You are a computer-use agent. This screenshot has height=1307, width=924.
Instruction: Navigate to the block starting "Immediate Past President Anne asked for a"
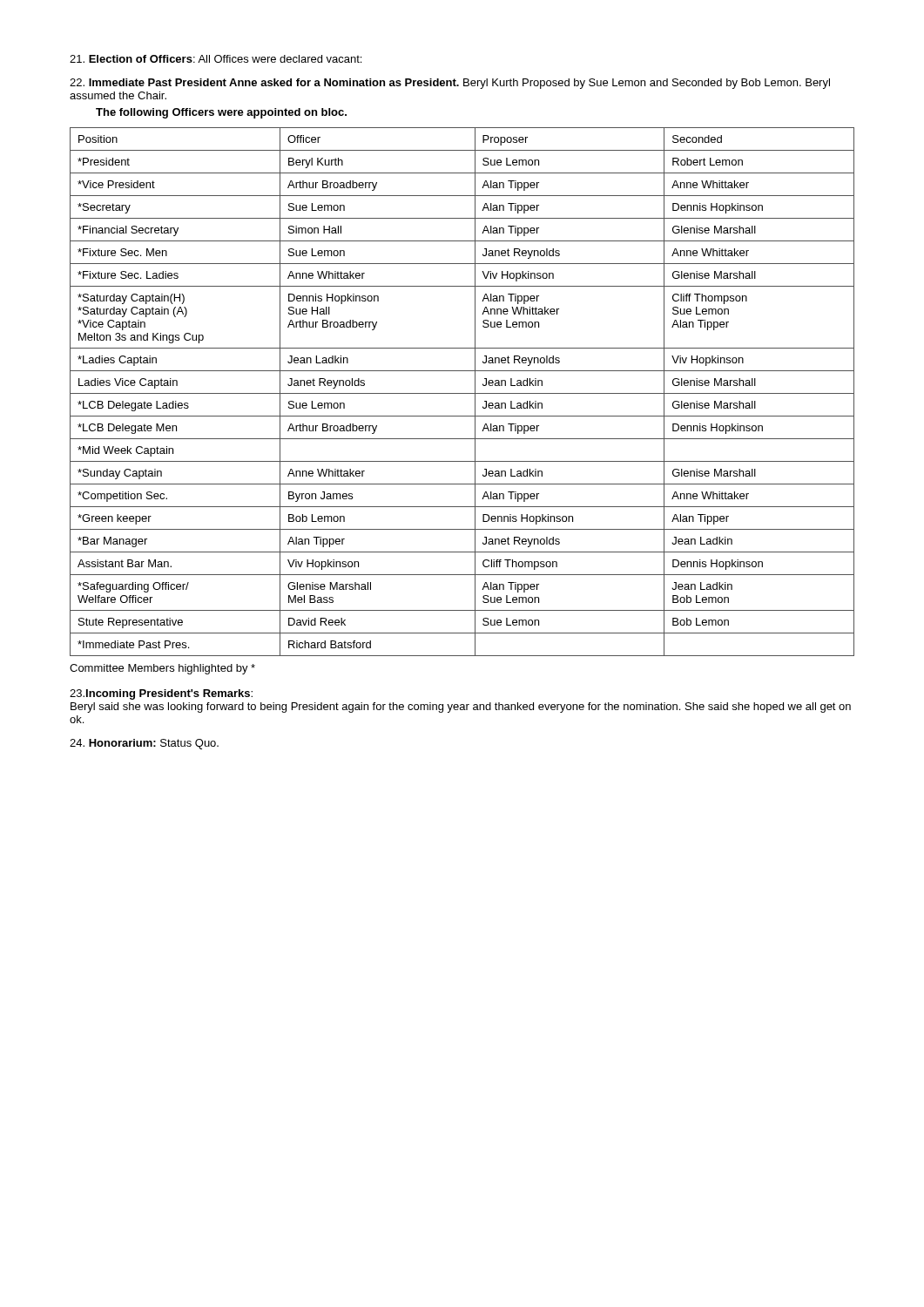click(x=450, y=89)
